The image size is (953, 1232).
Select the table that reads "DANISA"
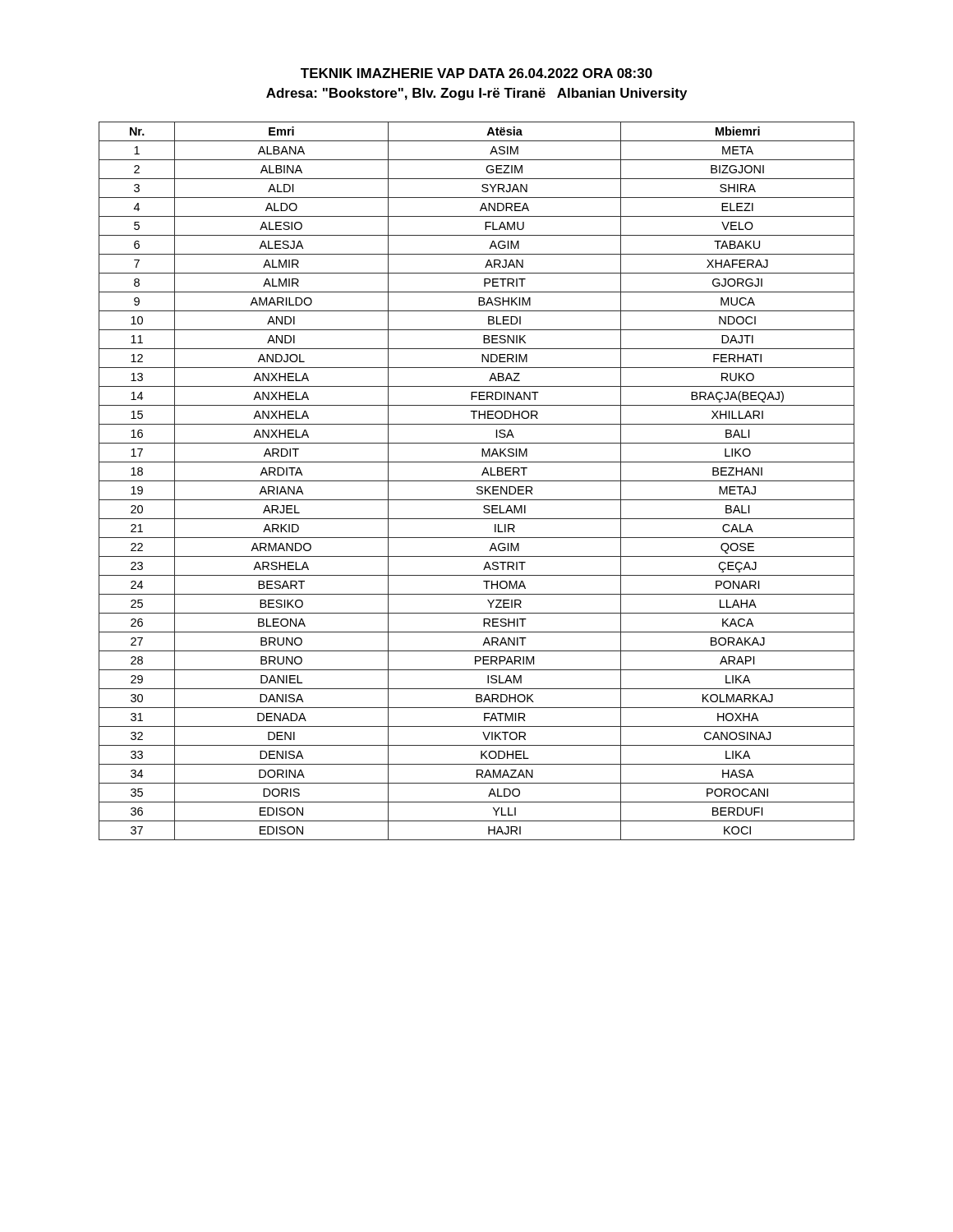476,481
